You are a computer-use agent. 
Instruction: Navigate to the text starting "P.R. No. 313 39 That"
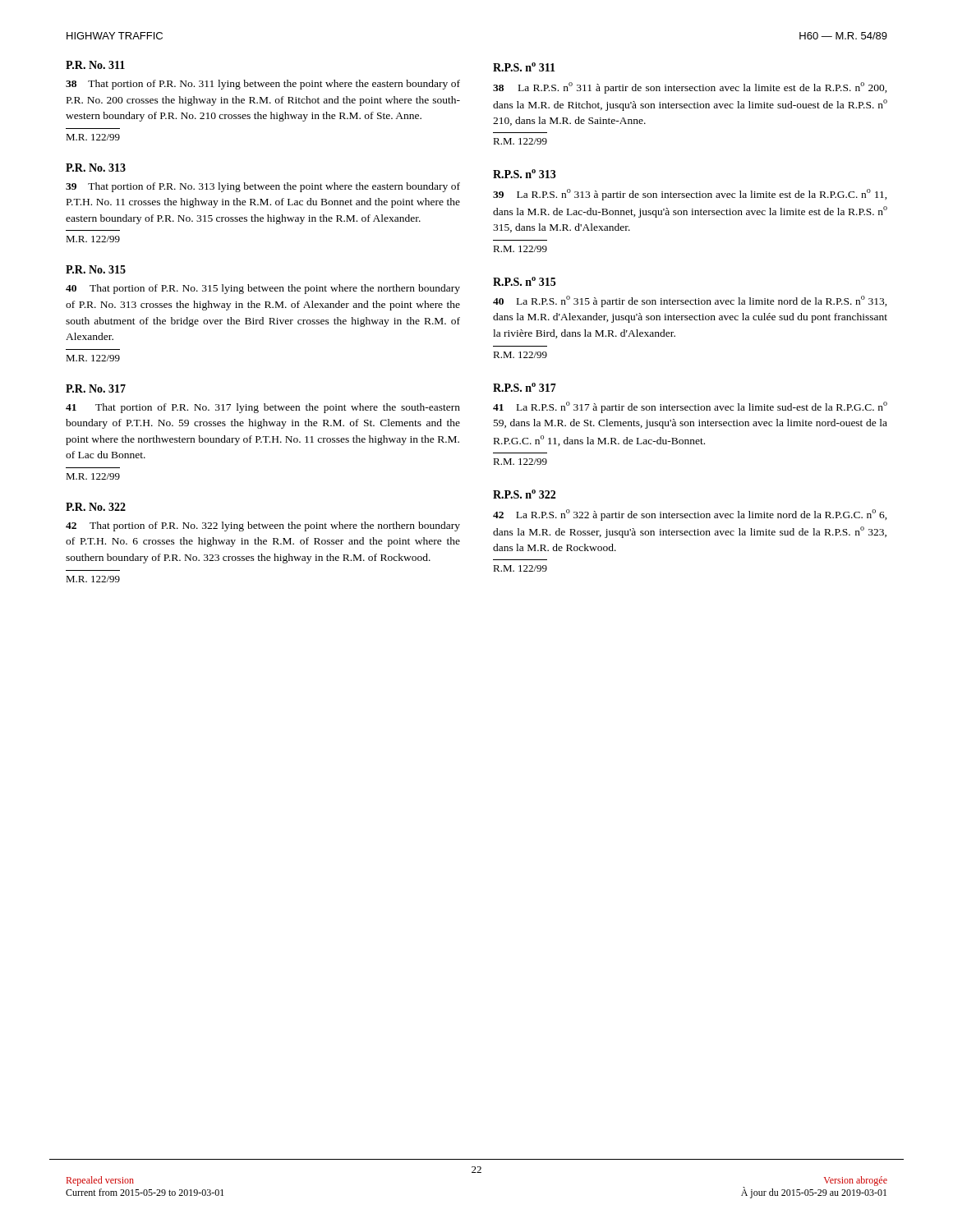[263, 204]
